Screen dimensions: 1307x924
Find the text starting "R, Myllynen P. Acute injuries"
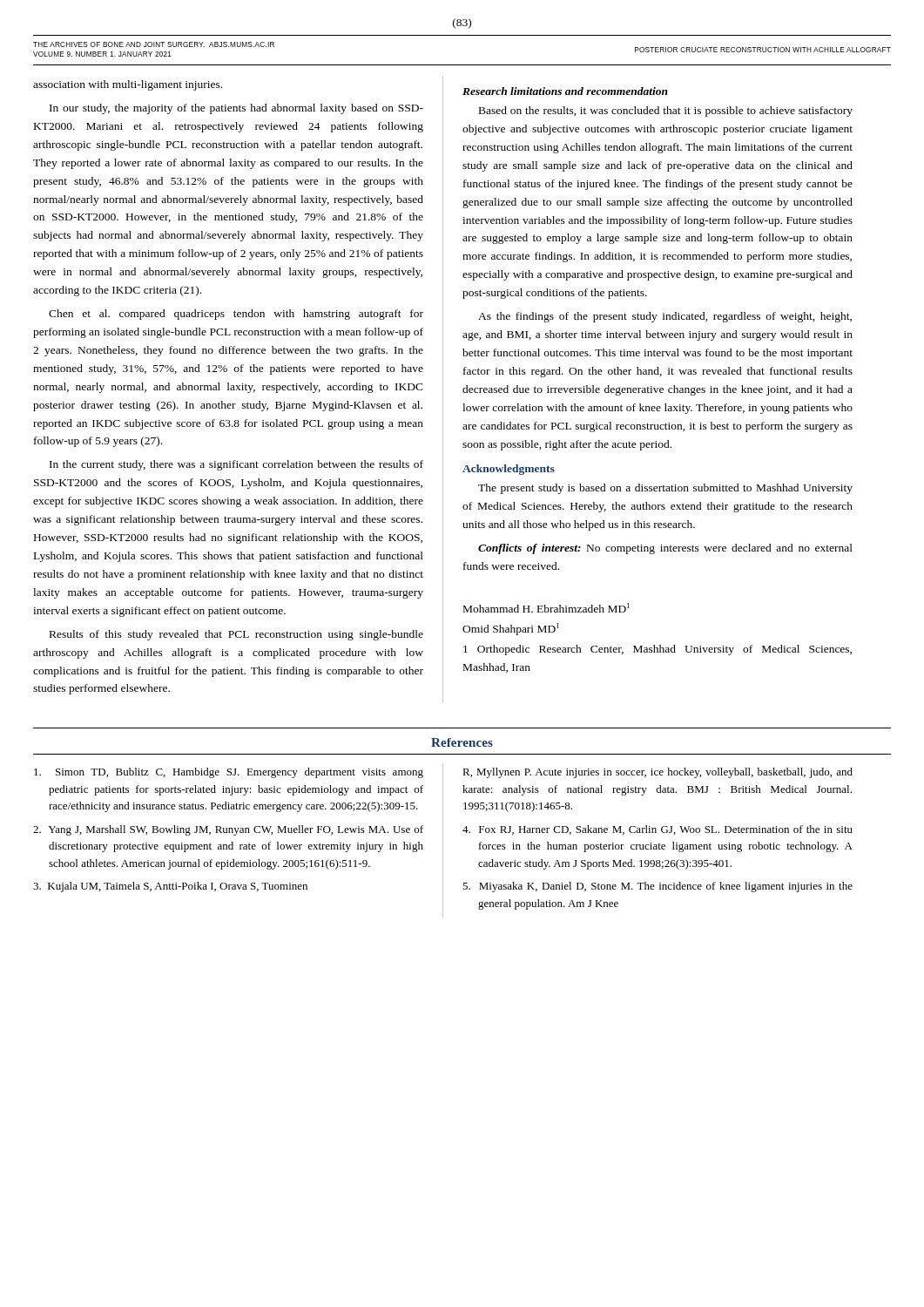point(658,789)
